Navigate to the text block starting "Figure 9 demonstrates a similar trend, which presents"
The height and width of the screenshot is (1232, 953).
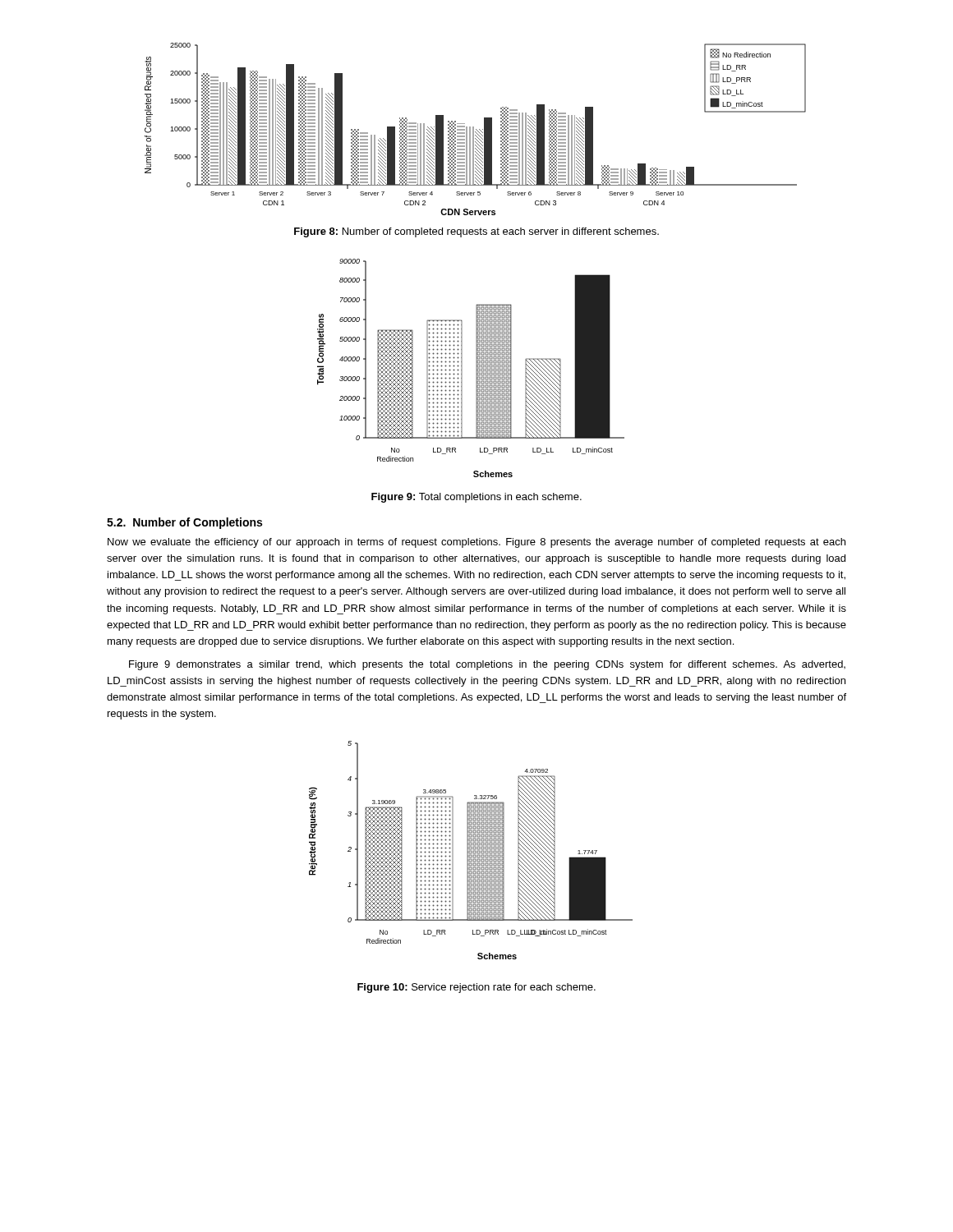click(476, 689)
